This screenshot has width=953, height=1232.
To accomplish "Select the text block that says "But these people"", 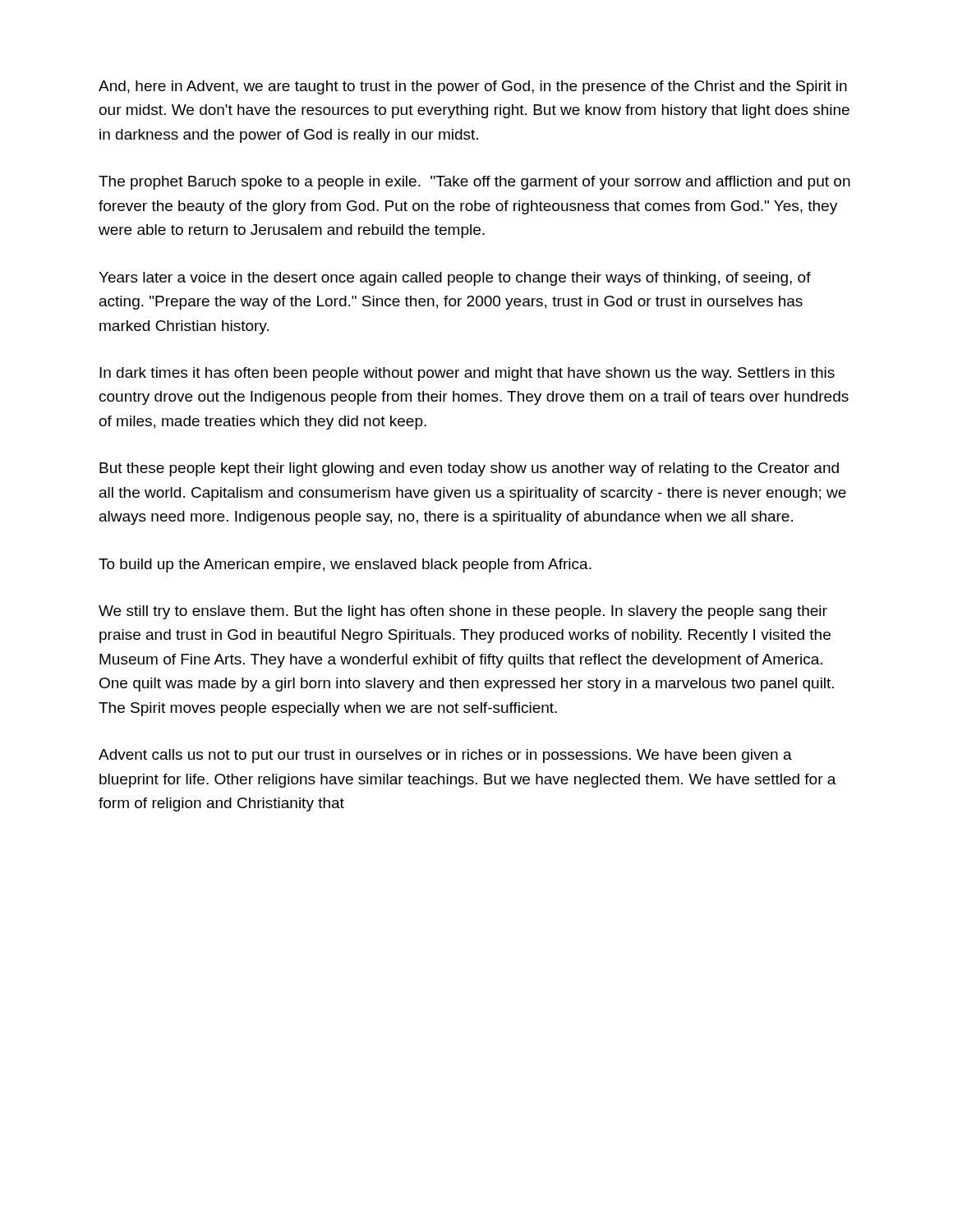I will (x=472, y=492).
